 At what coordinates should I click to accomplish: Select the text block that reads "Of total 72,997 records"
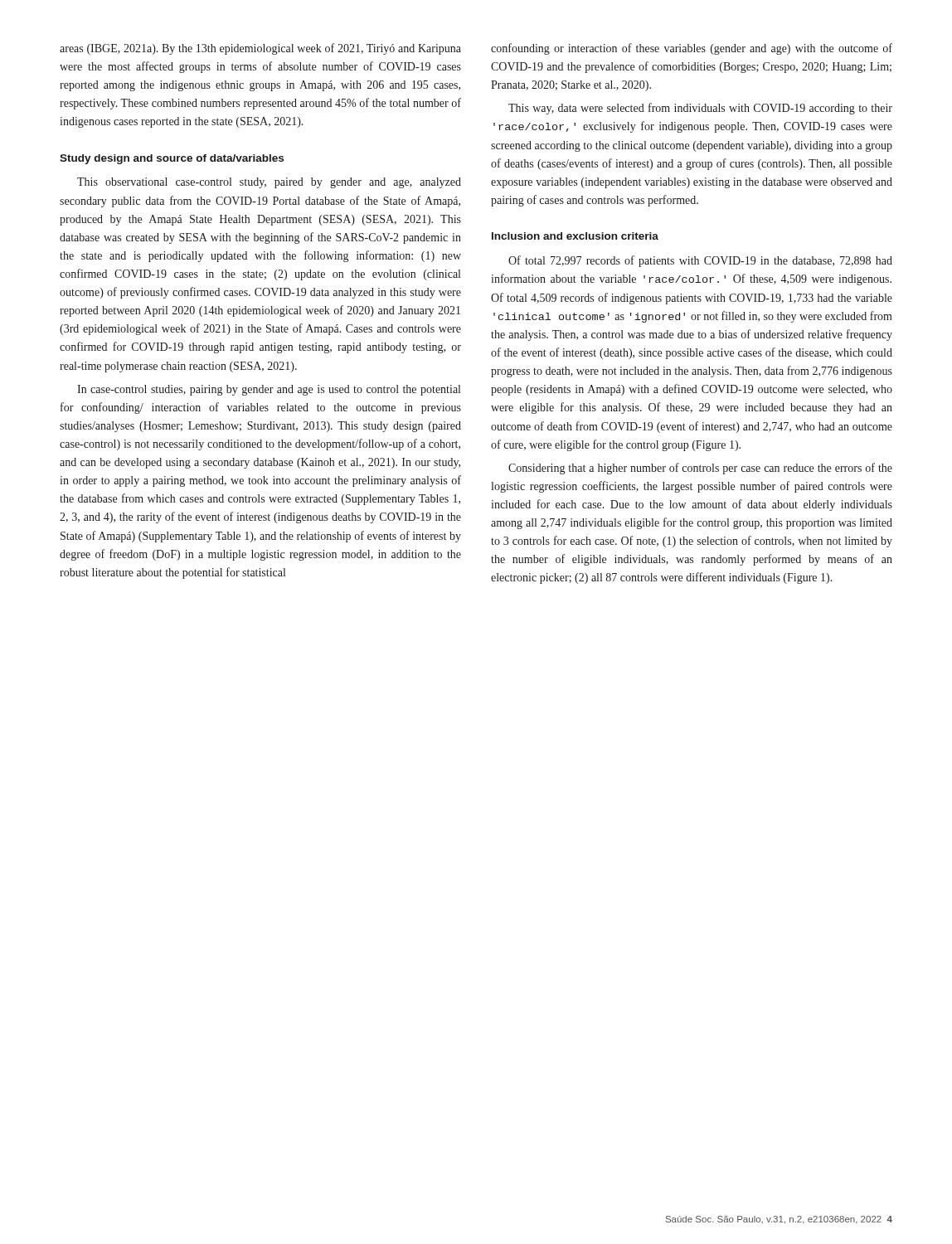692,353
